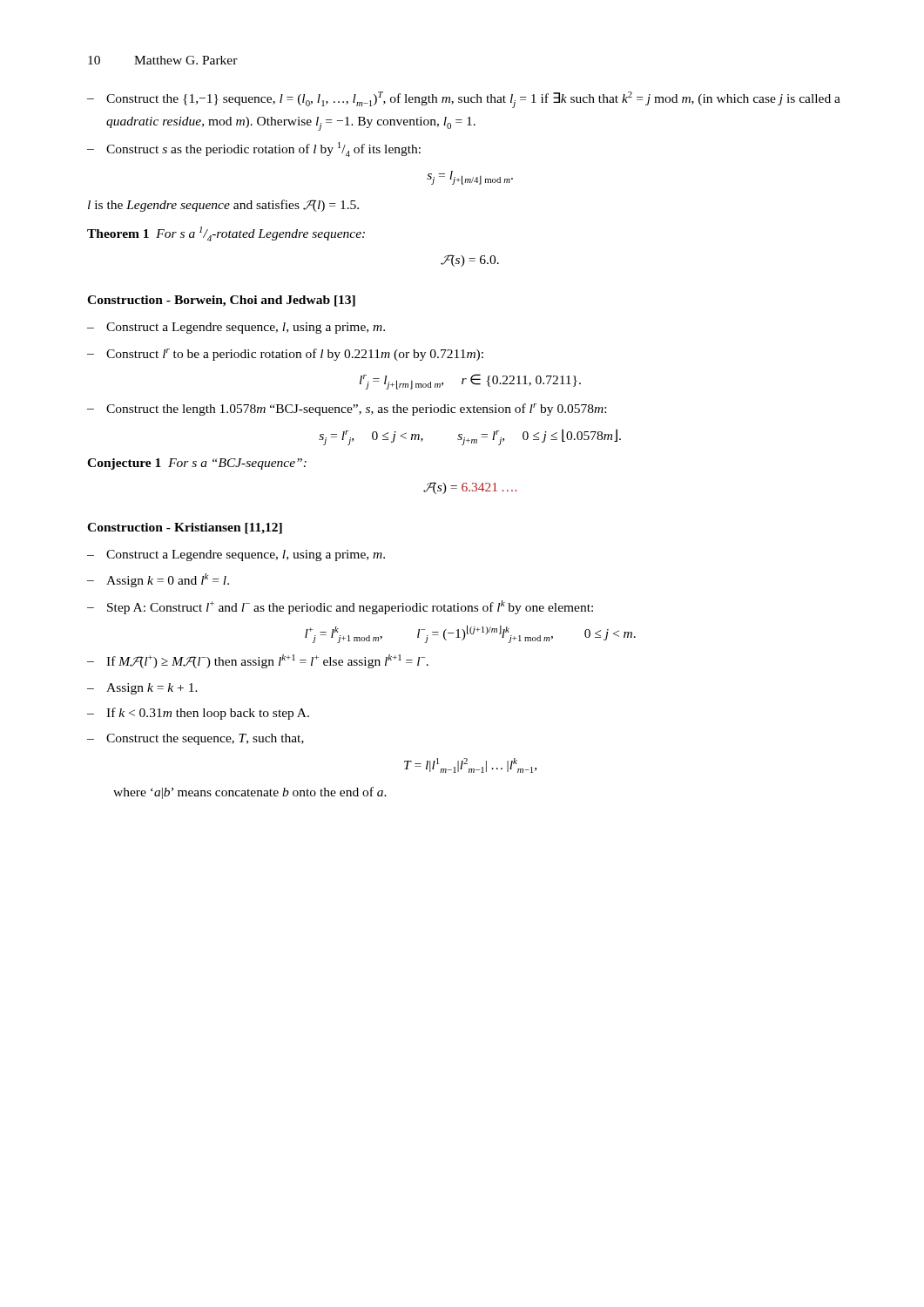
Task: Click where it says "T = l|l1m−1|l2m−1| … |lkm−1,"
Action: click(x=470, y=765)
